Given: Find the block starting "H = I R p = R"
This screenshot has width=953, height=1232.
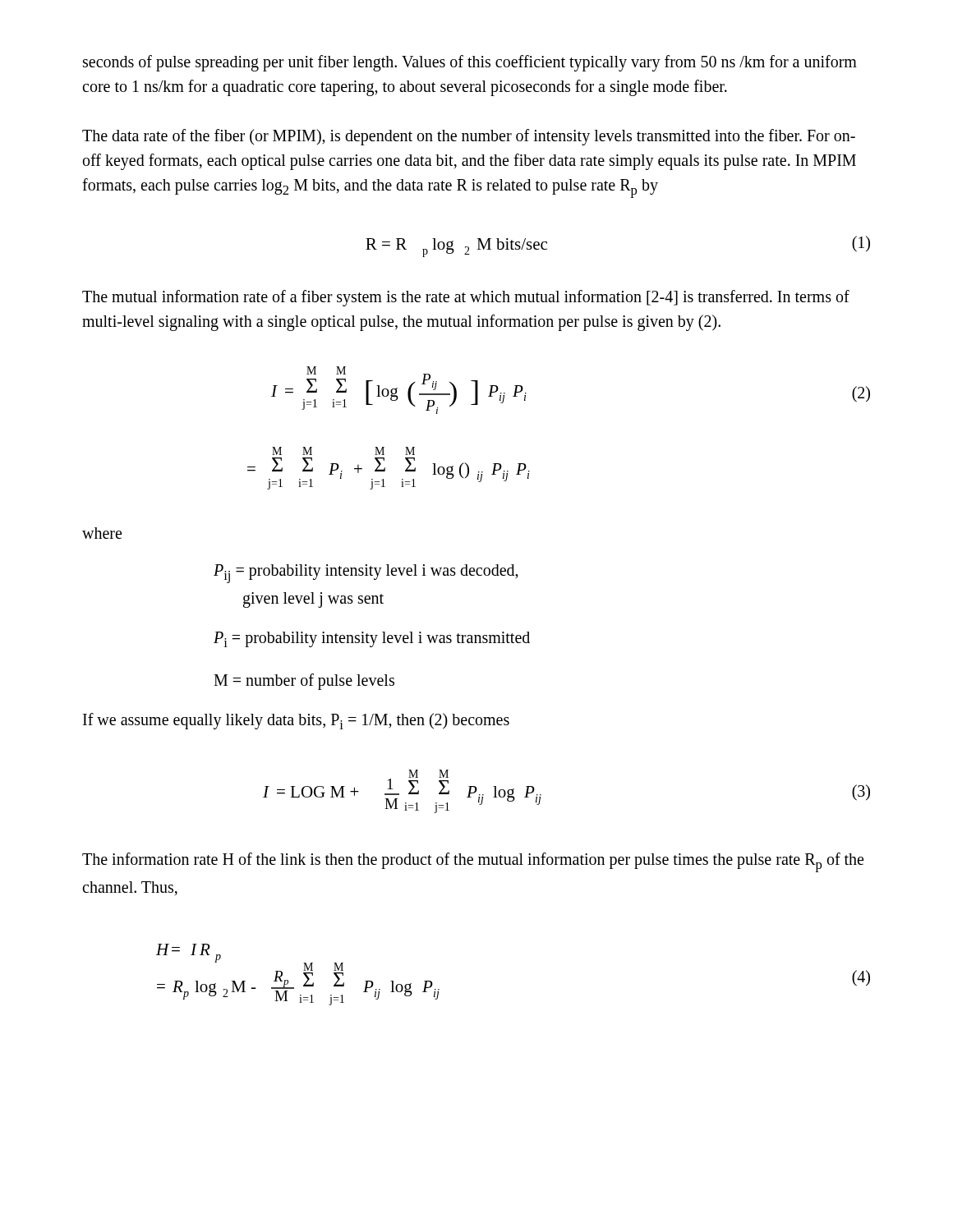Looking at the screenshot, I should coord(306,975).
